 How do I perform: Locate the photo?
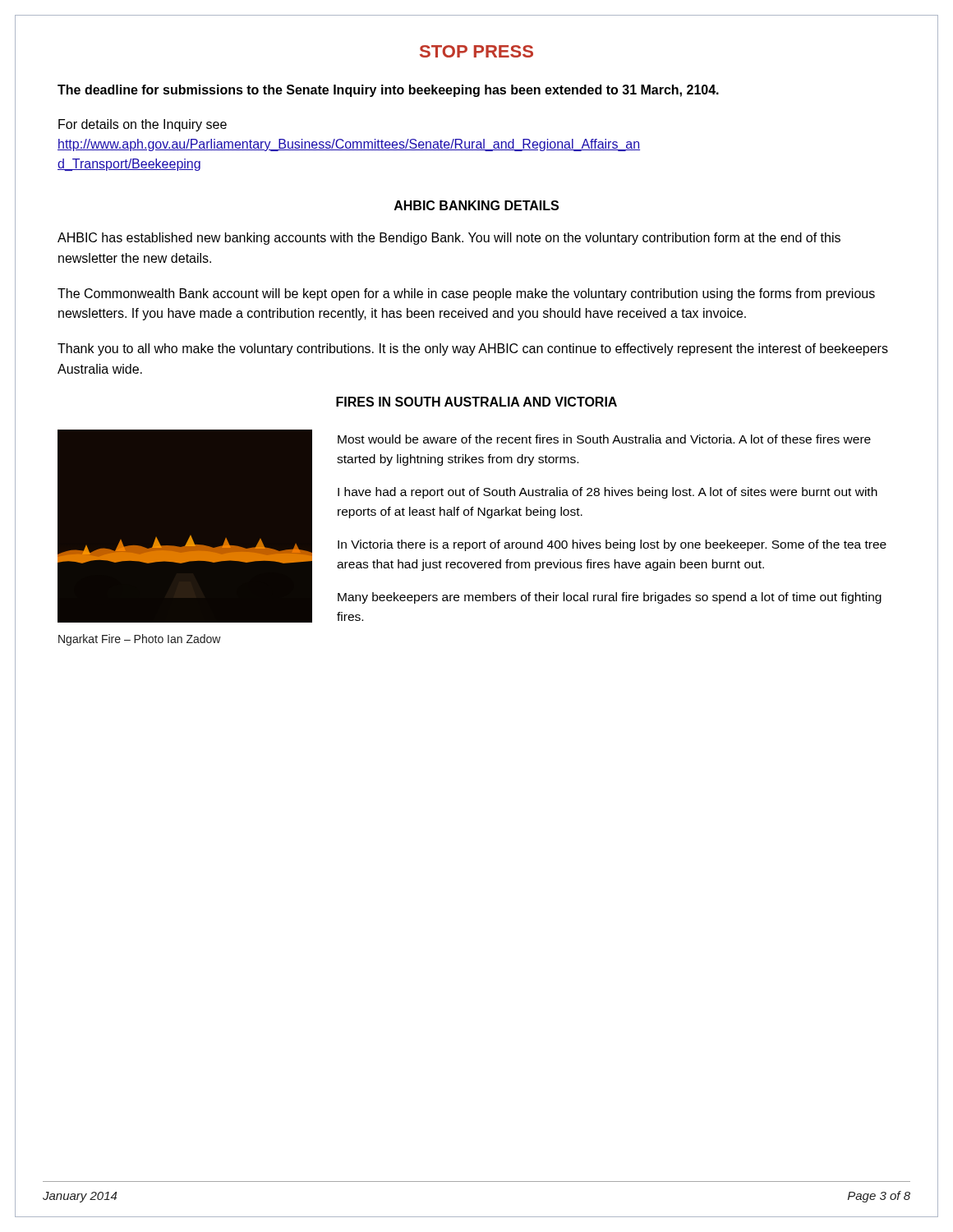tap(185, 528)
